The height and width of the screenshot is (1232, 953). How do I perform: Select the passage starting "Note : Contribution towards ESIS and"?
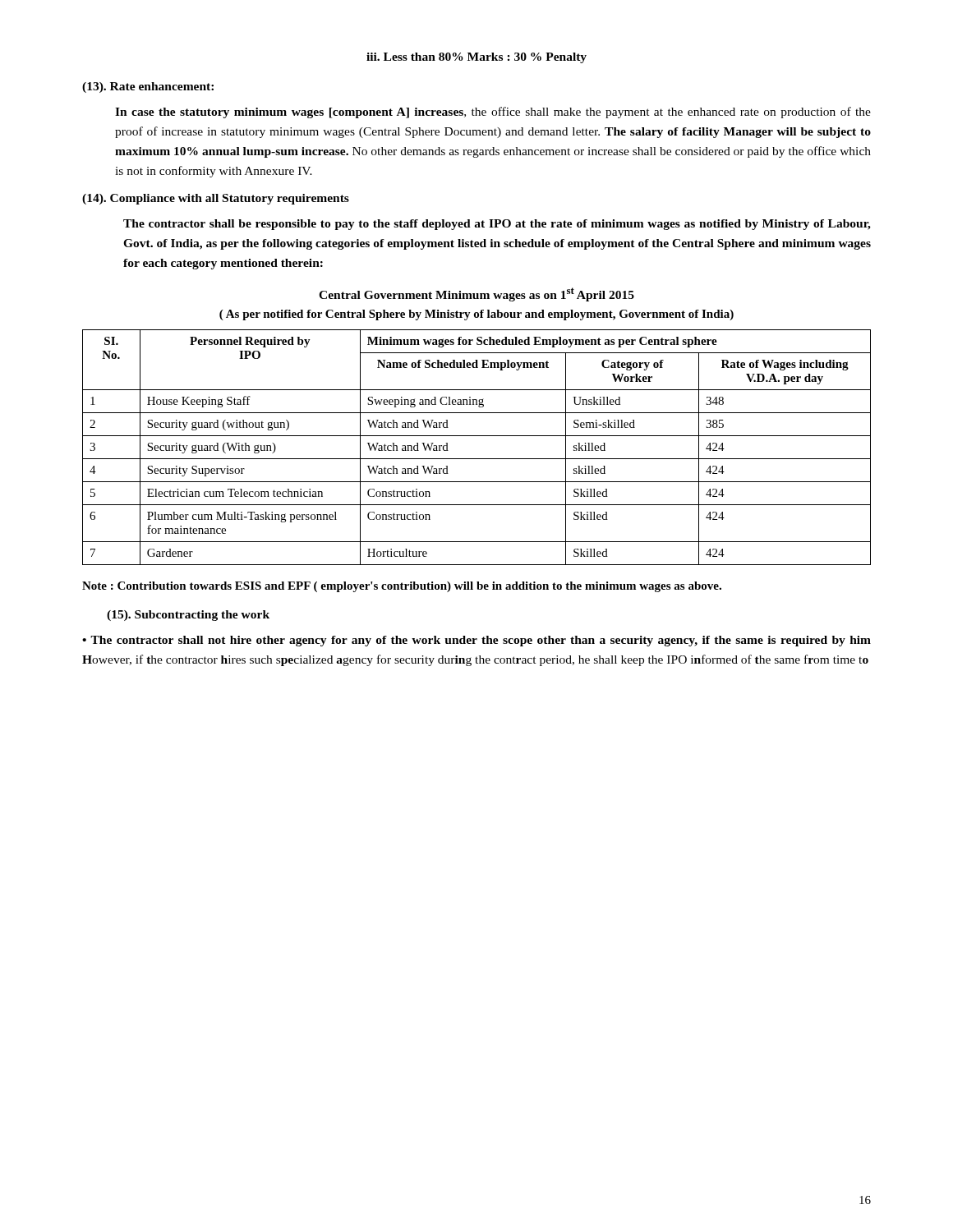(402, 586)
